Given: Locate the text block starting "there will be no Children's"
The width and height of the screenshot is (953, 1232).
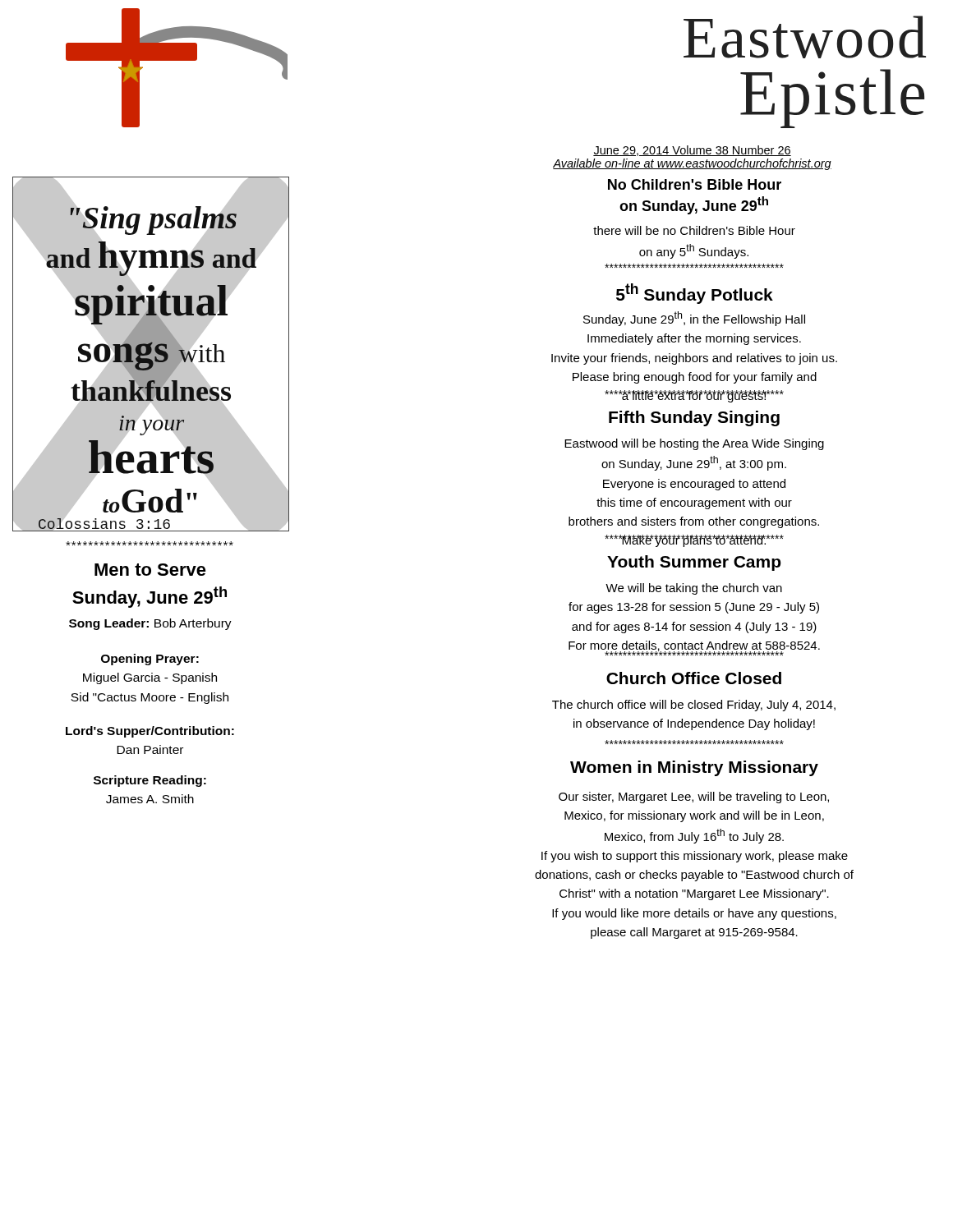Looking at the screenshot, I should pyautogui.click(x=694, y=241).
